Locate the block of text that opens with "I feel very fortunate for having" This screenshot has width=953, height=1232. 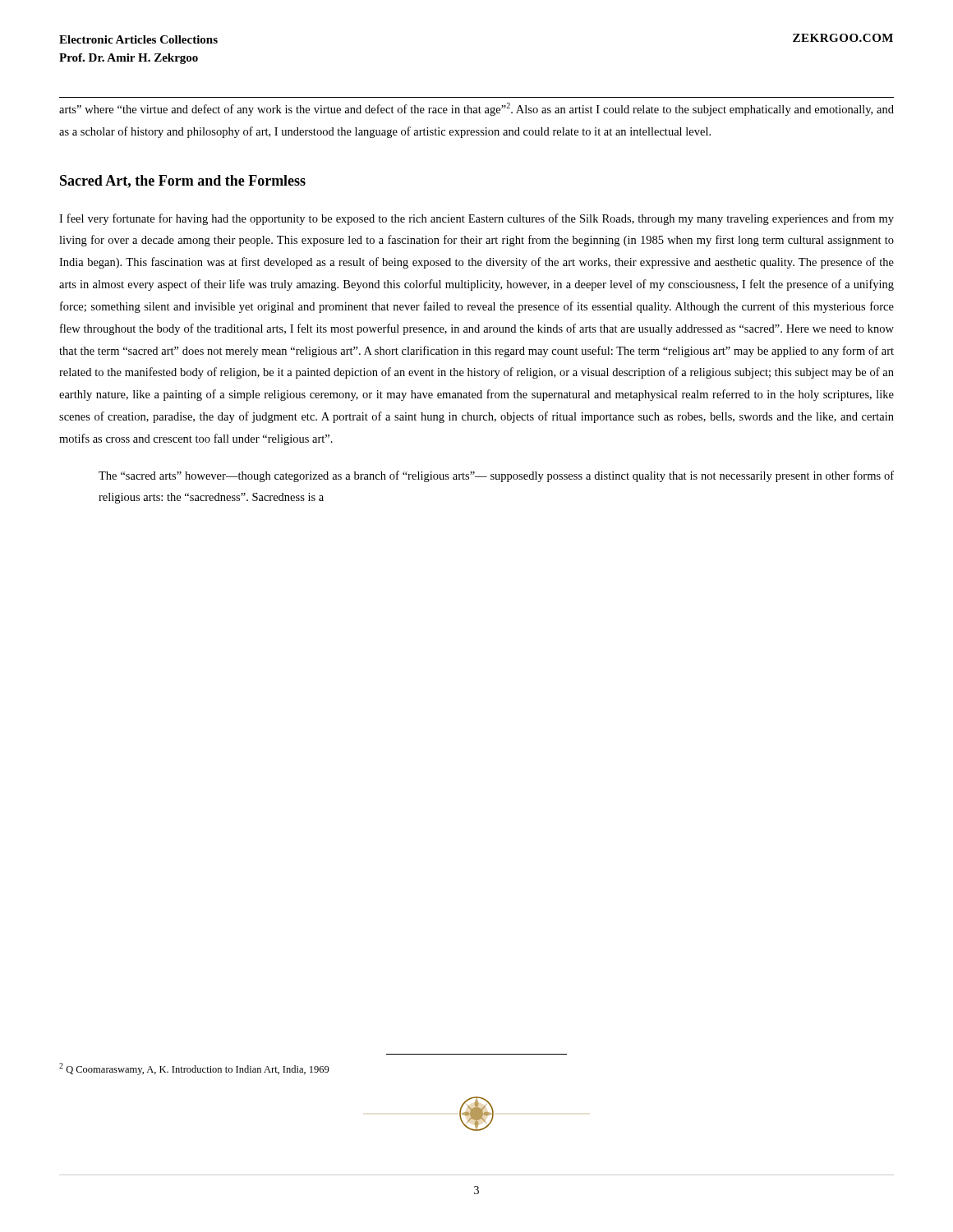pyautogui.click(x=476, y=328)
